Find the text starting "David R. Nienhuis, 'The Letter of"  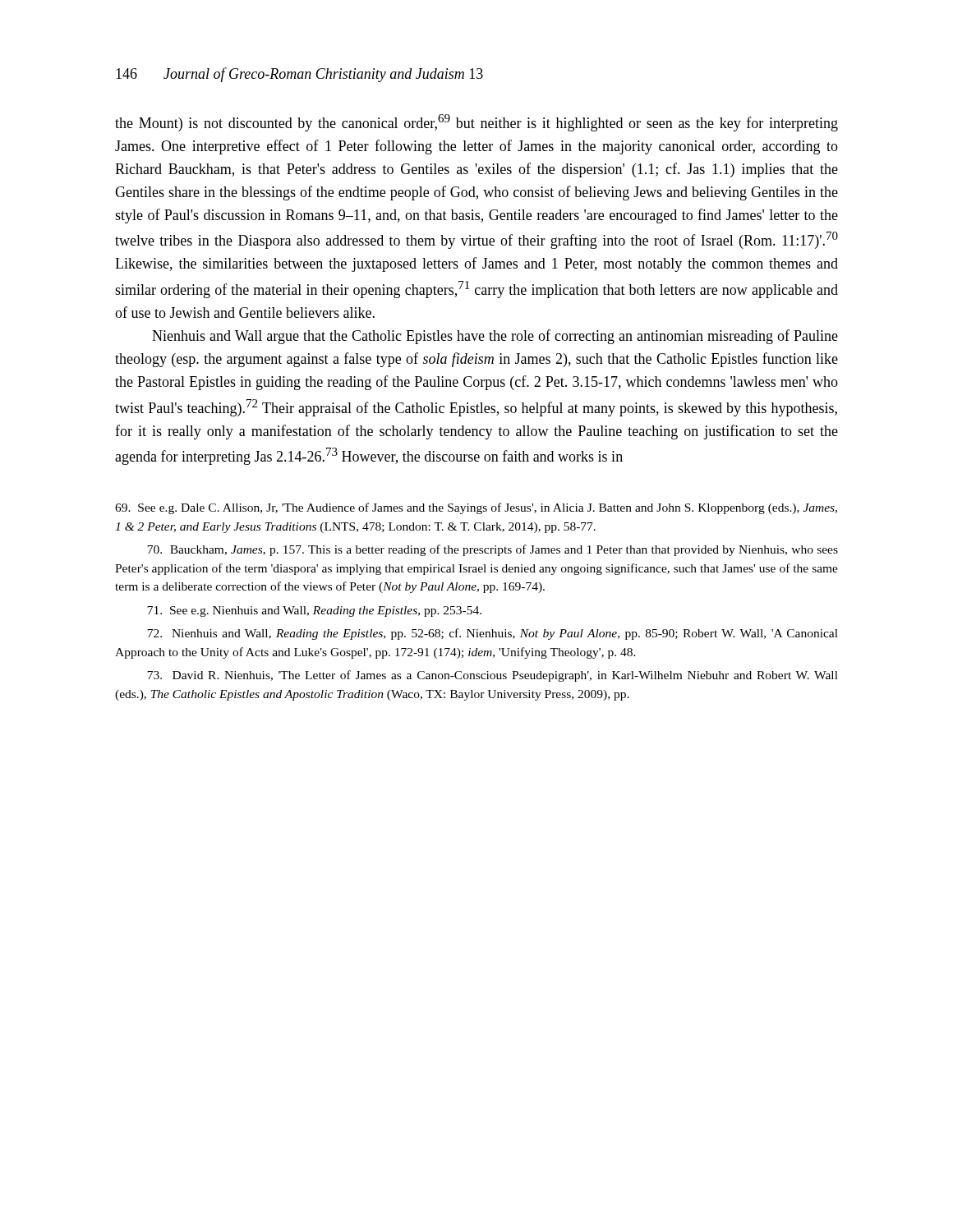click(x=476, y=685)
